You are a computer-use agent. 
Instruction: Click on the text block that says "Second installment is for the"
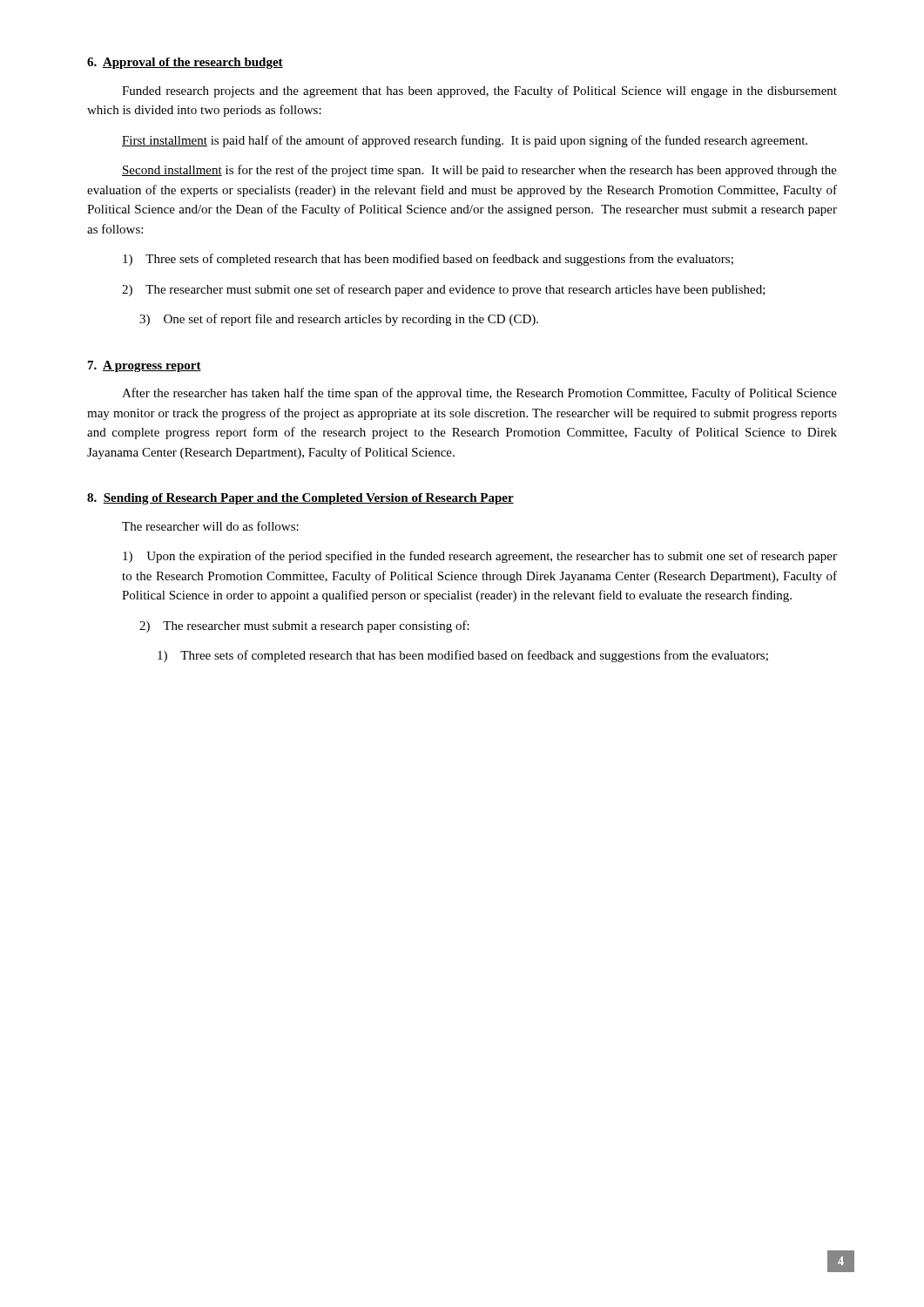click(x=462, y=200)
